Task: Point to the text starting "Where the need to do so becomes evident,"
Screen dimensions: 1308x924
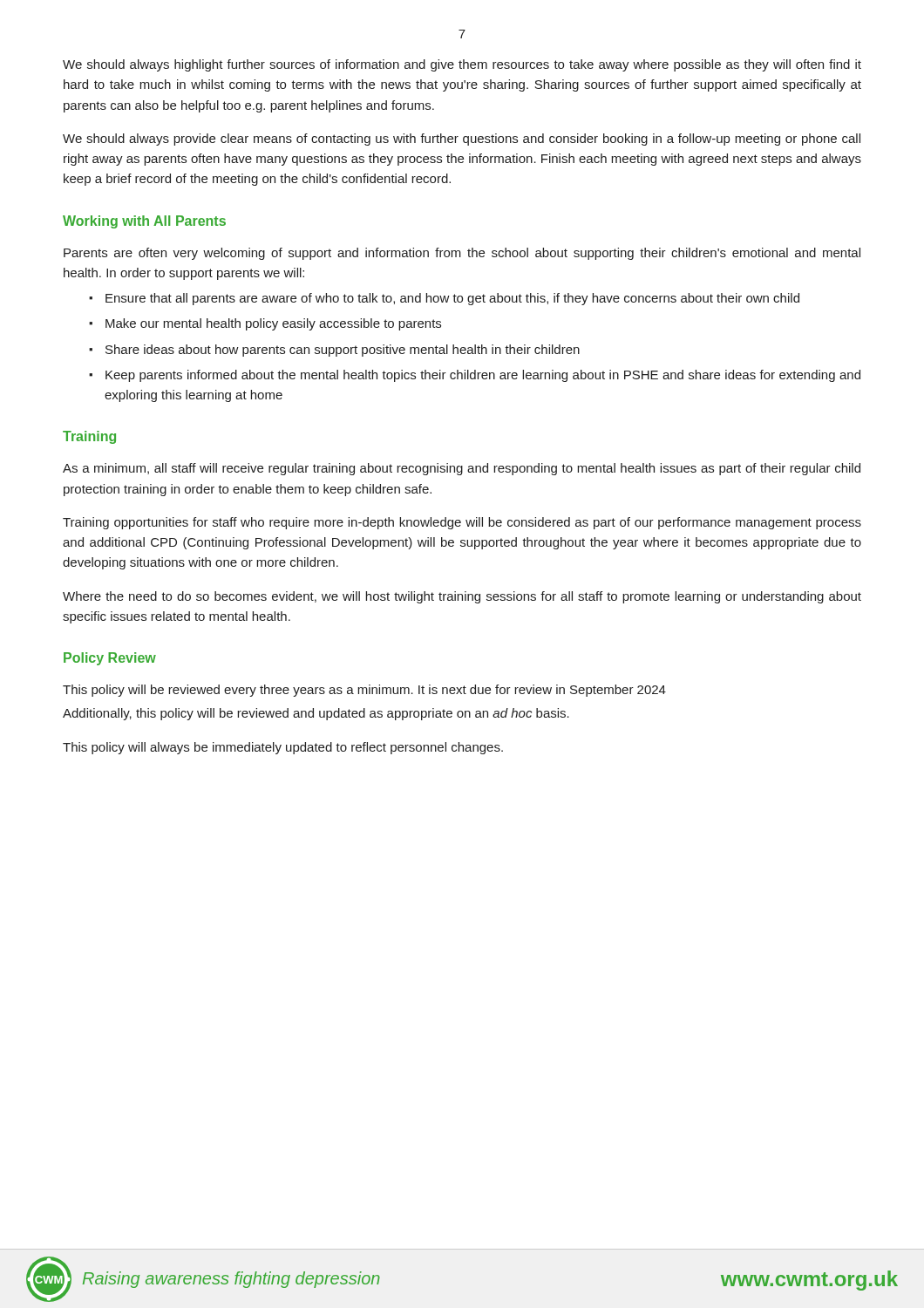Action: coord(462,606)
